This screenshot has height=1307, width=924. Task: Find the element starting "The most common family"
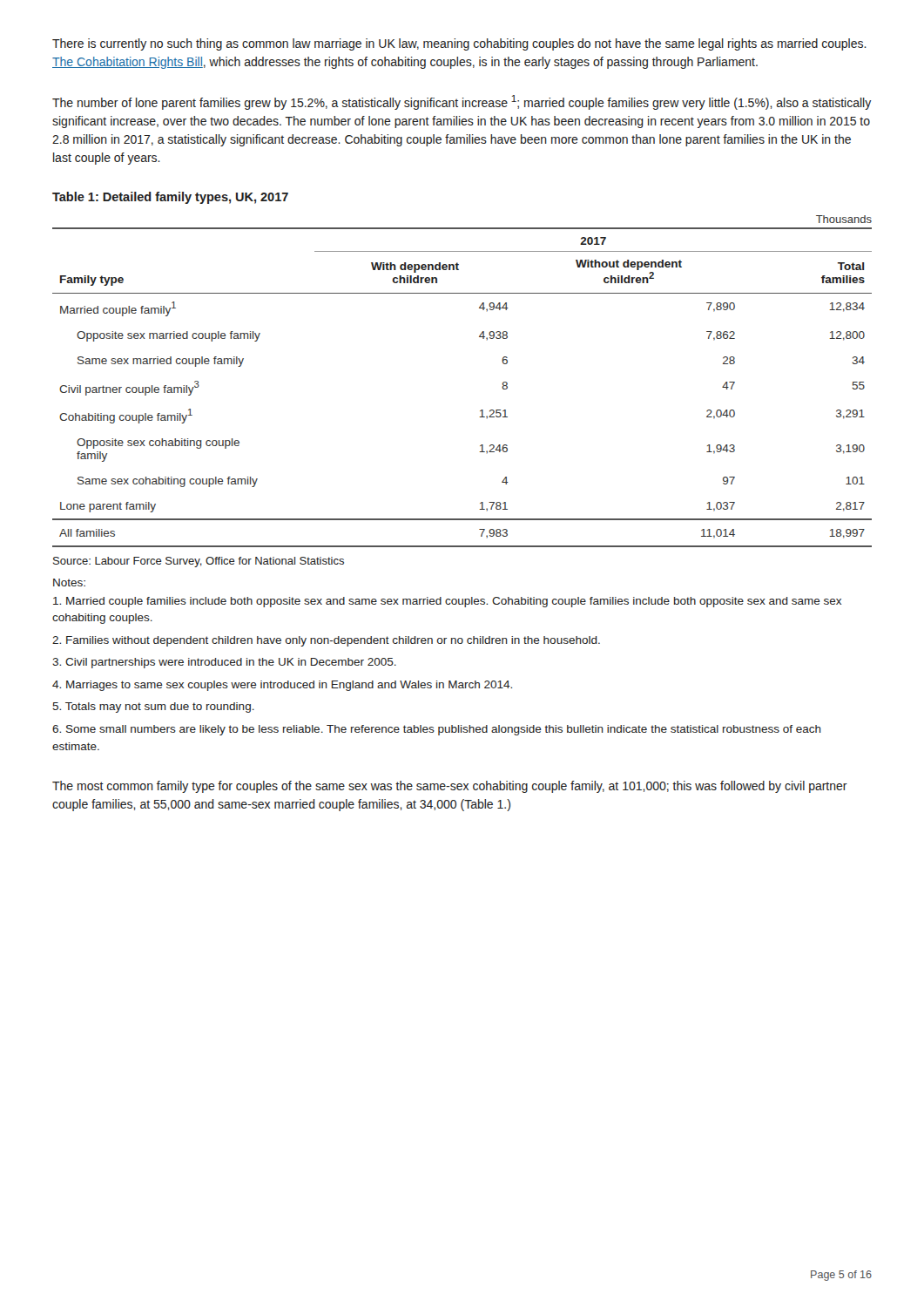point(450,795)
